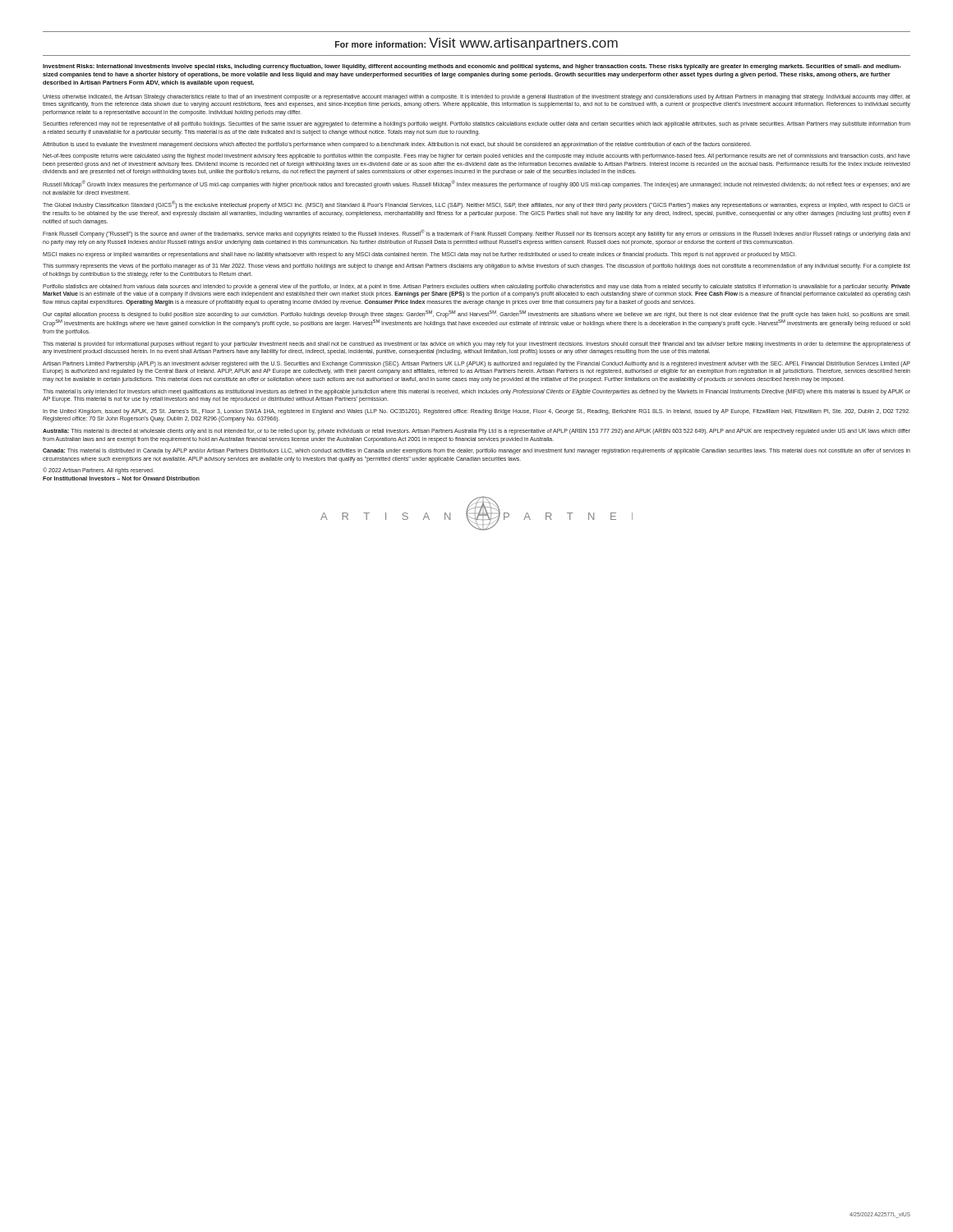Click on the text starting "Investment Risks: International"

pos(472,75)
